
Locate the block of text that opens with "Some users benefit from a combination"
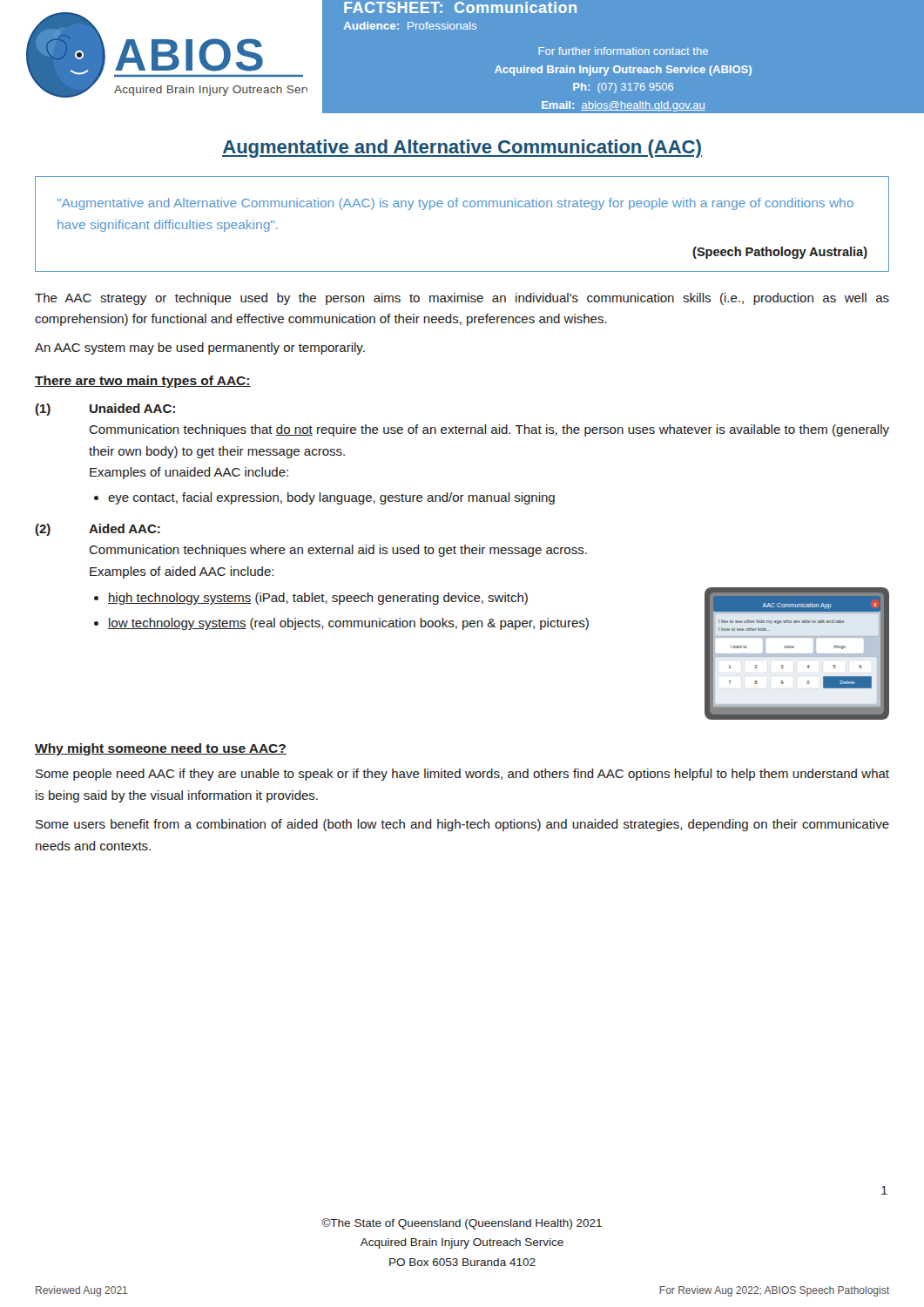(462, 835)
